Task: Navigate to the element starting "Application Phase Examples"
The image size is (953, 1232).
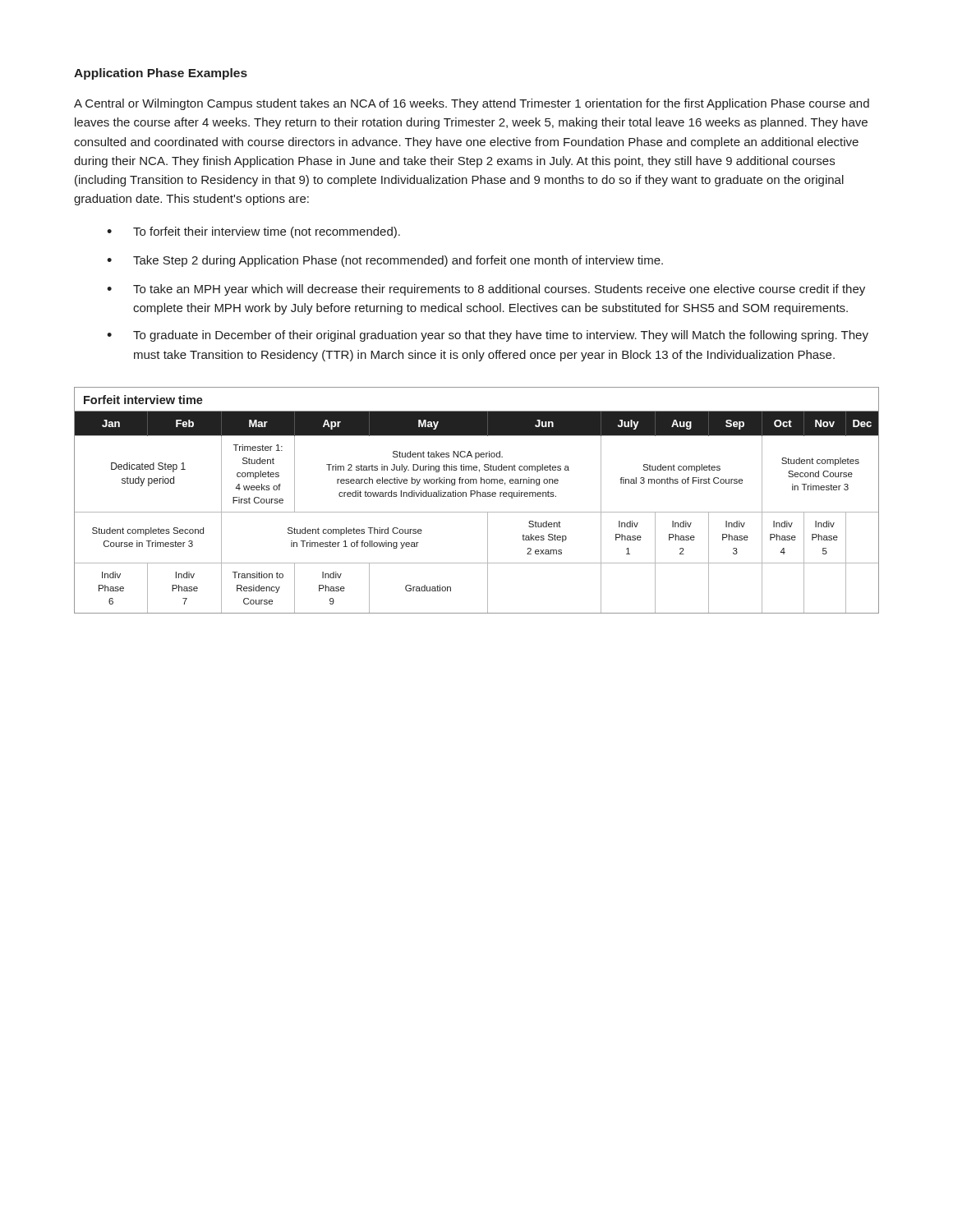Action: 161,73
